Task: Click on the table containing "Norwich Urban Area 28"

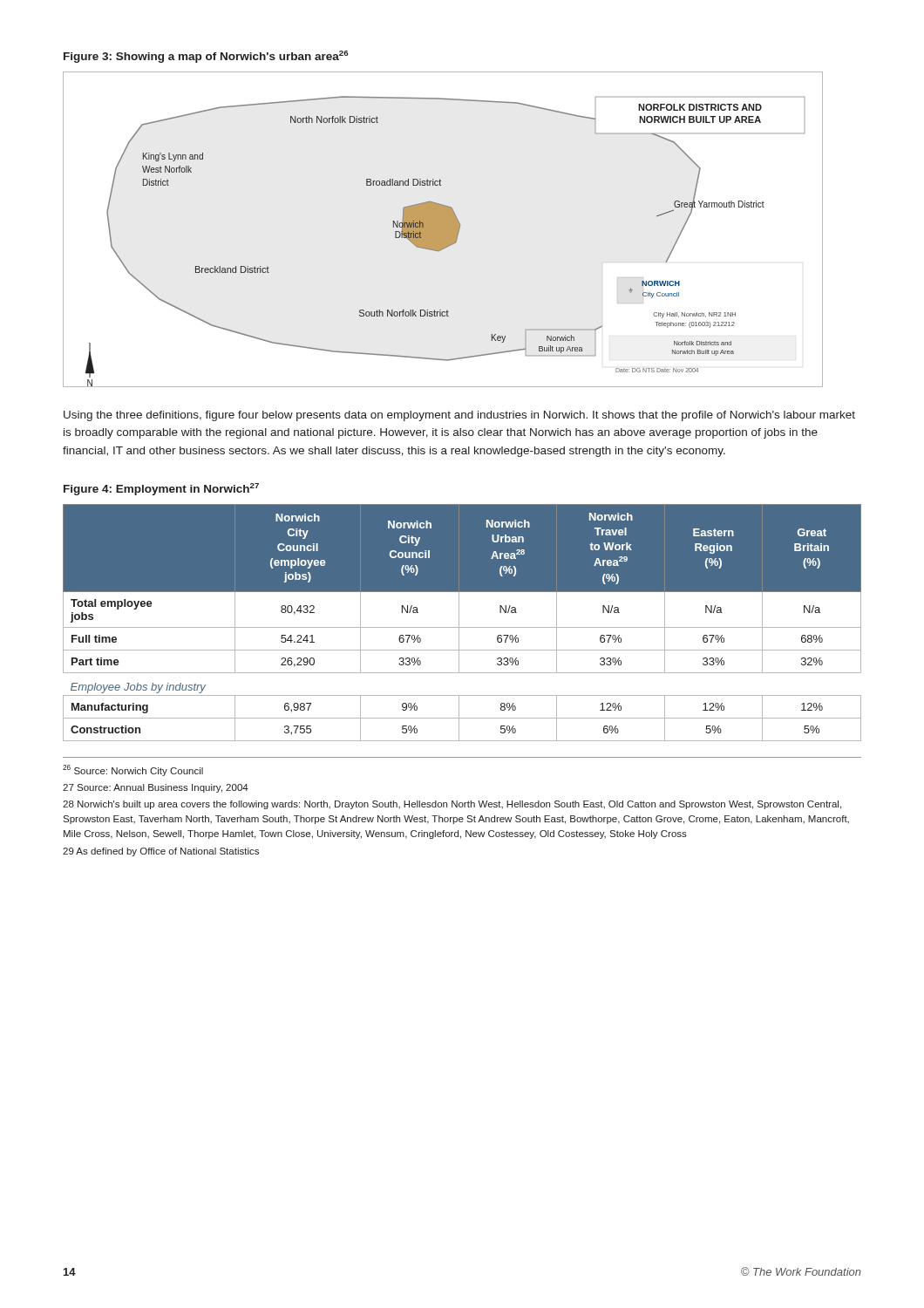Action: pos(462,622)
